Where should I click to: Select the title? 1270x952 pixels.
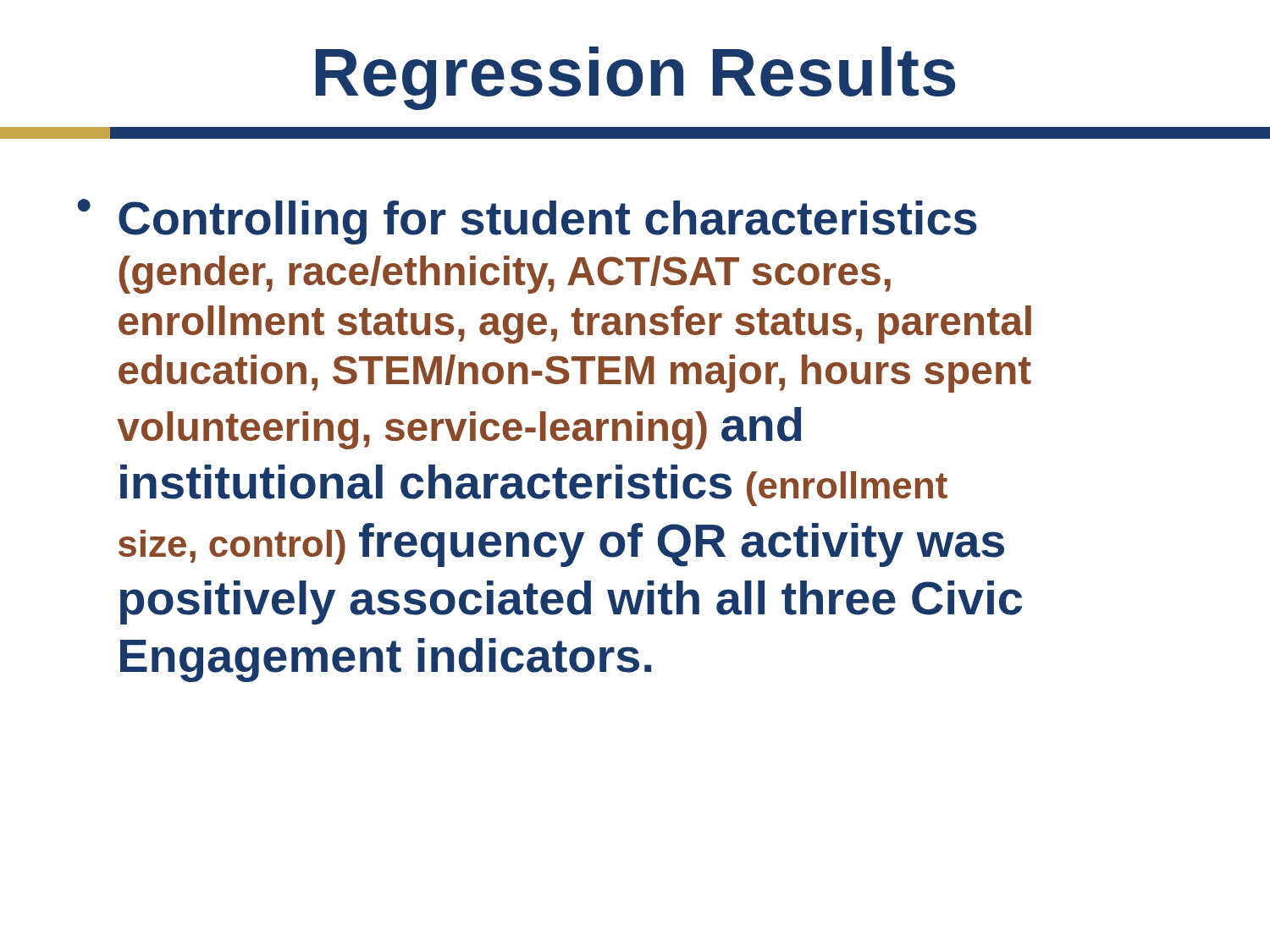point(635,72)
